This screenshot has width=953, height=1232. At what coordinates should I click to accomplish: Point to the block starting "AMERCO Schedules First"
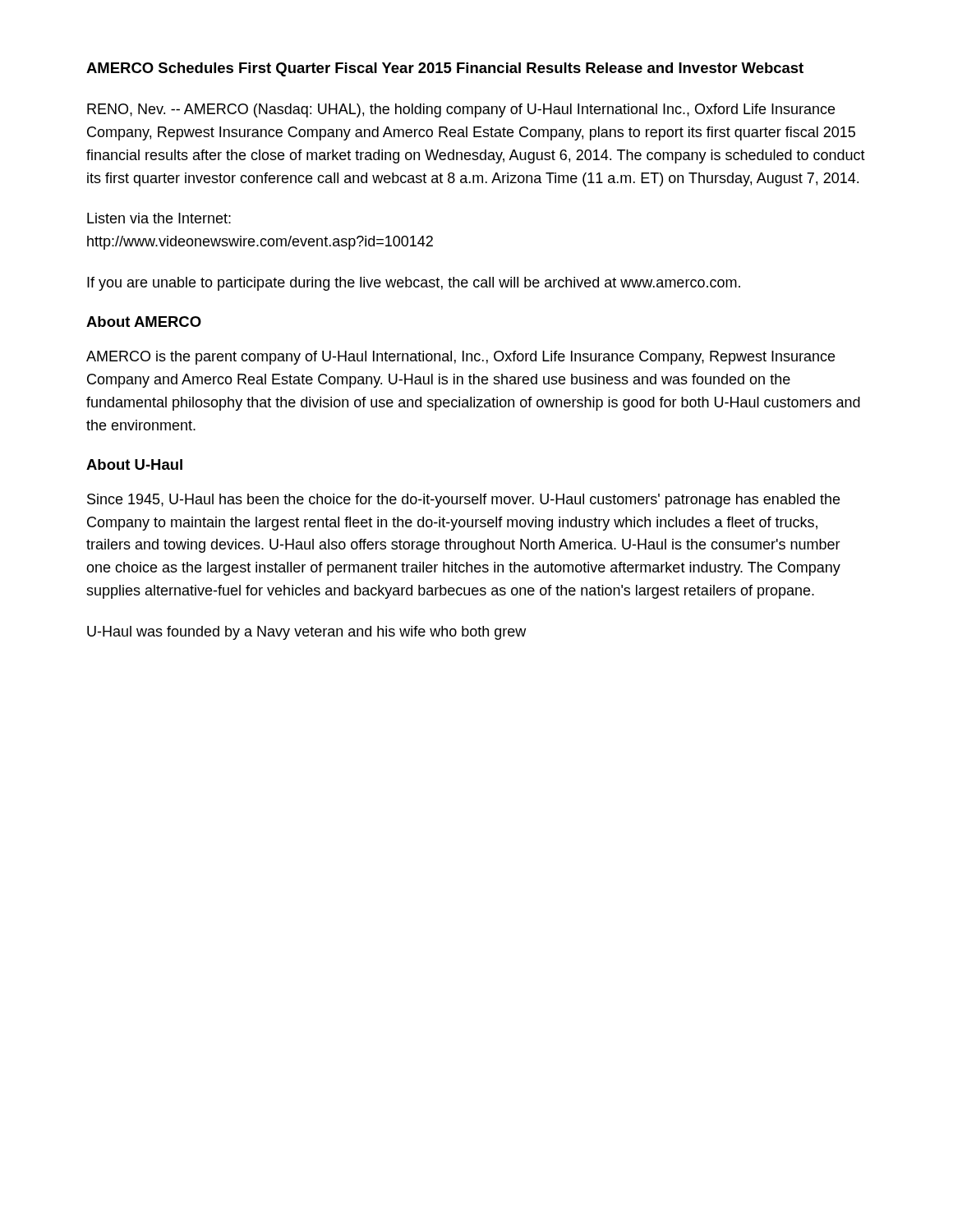point(445,68)
